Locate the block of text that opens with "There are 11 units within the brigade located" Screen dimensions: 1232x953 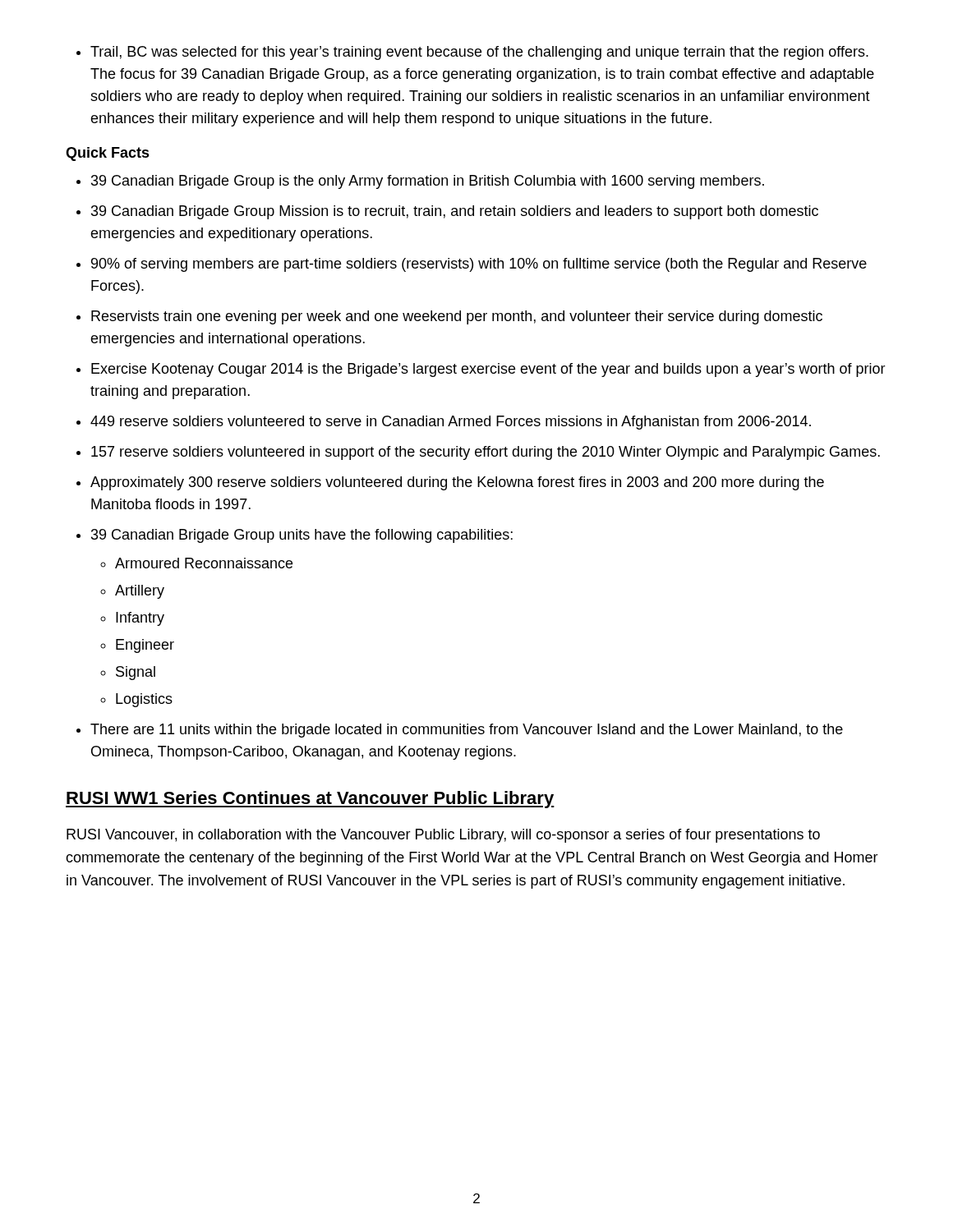[489, 741]
